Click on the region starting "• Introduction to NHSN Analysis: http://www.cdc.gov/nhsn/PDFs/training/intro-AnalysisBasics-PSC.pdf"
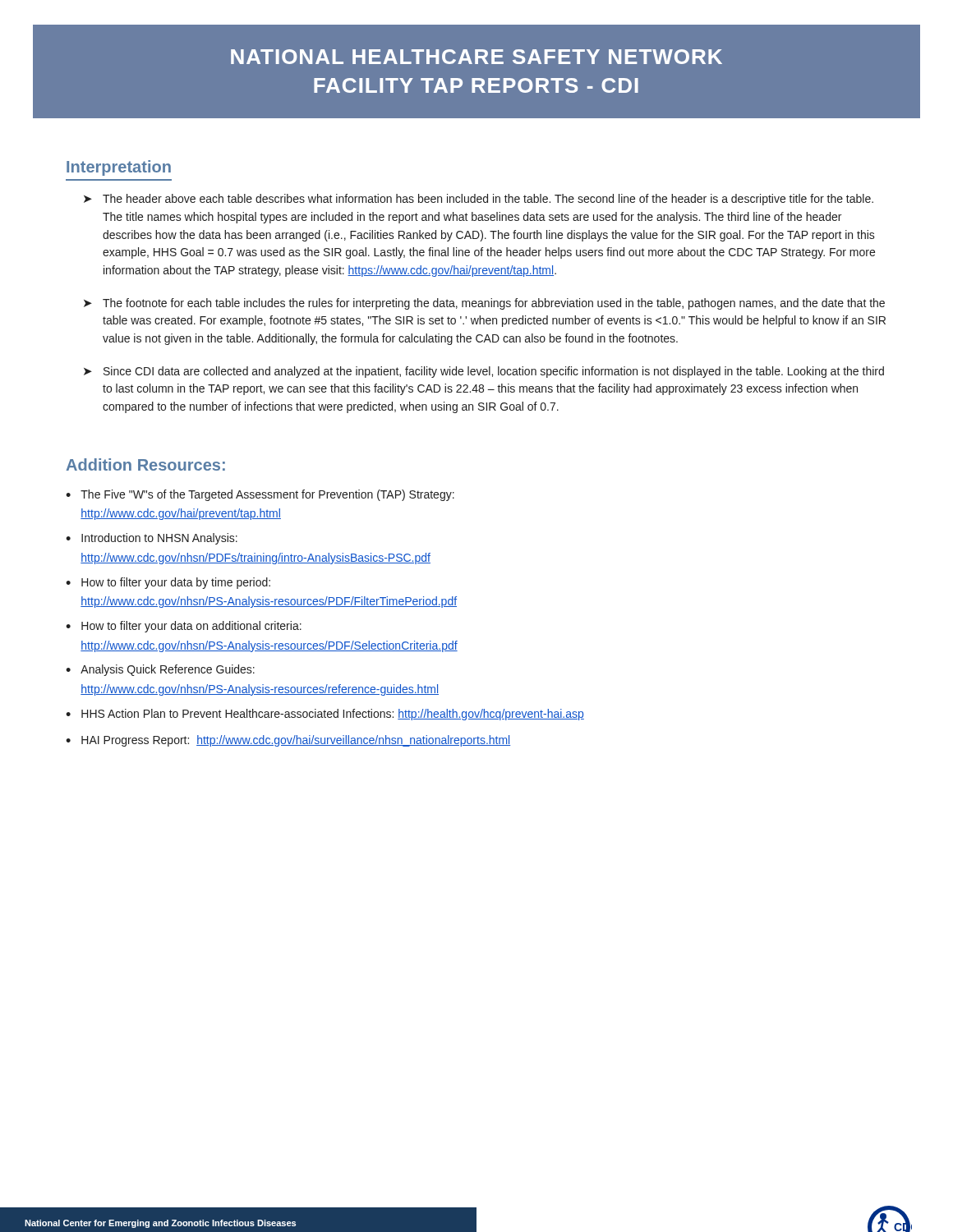 (248, 548)
